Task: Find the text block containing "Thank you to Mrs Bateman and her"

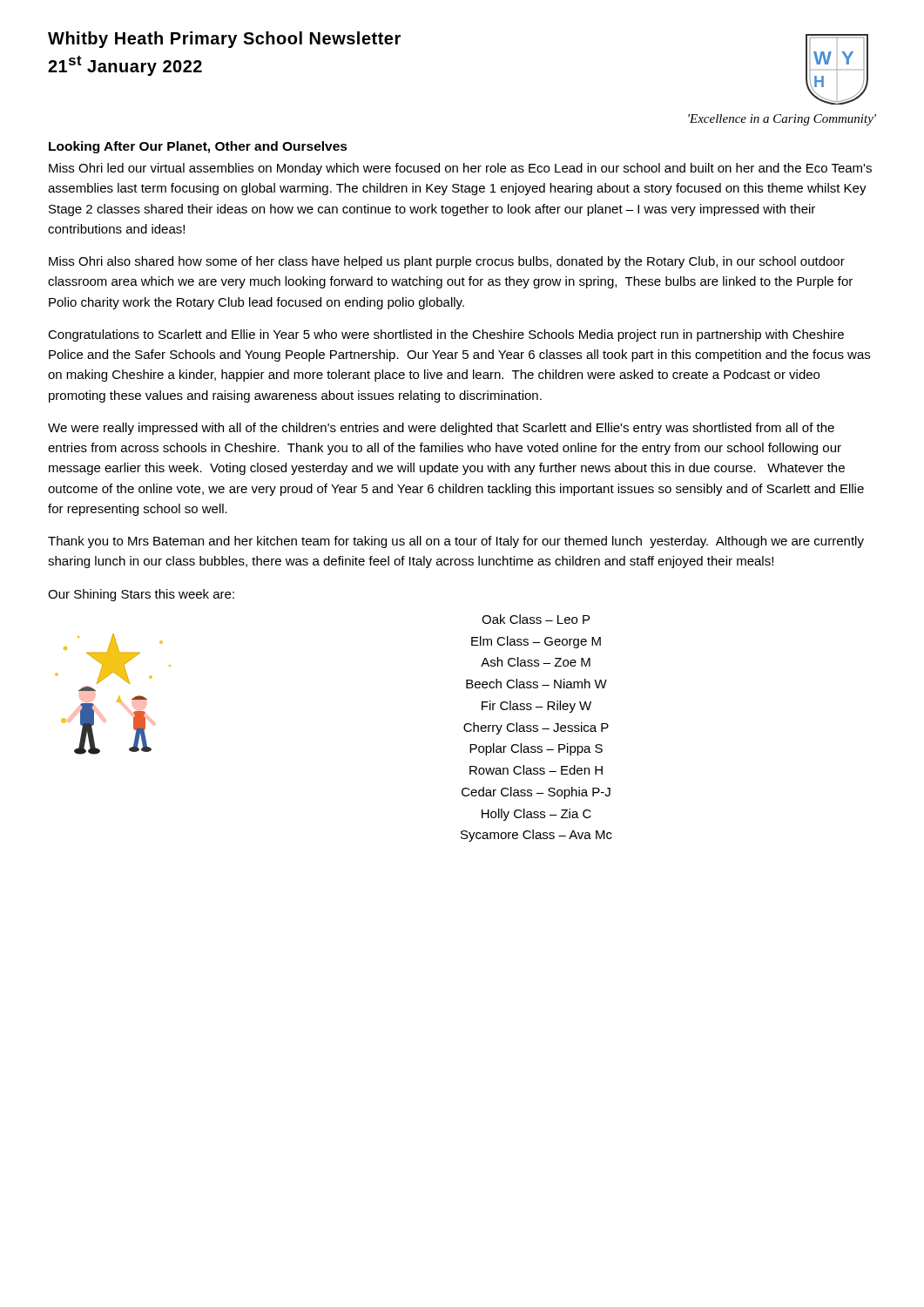Action: click(456, 551)
